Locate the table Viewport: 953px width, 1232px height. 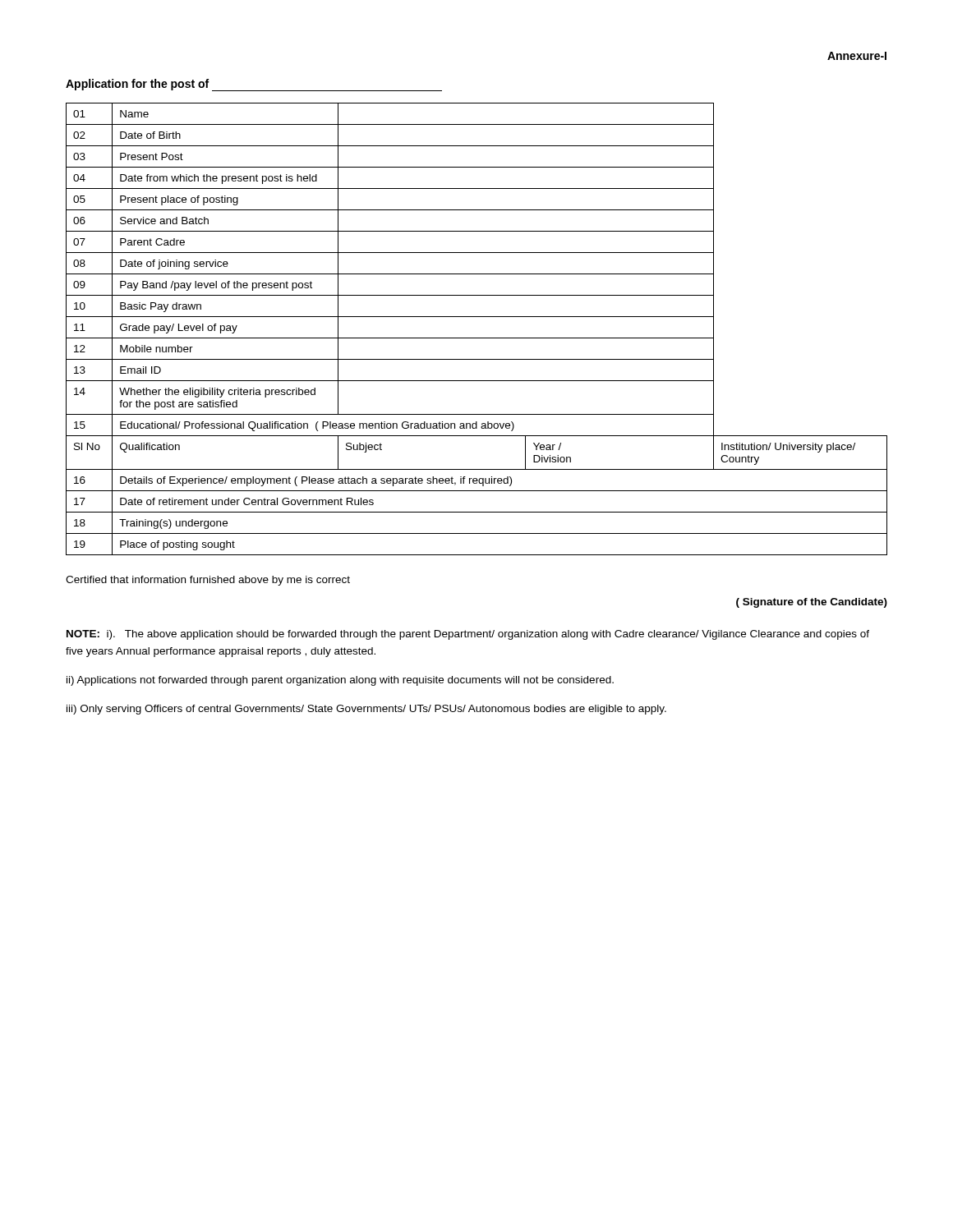[x=476, y=329]
